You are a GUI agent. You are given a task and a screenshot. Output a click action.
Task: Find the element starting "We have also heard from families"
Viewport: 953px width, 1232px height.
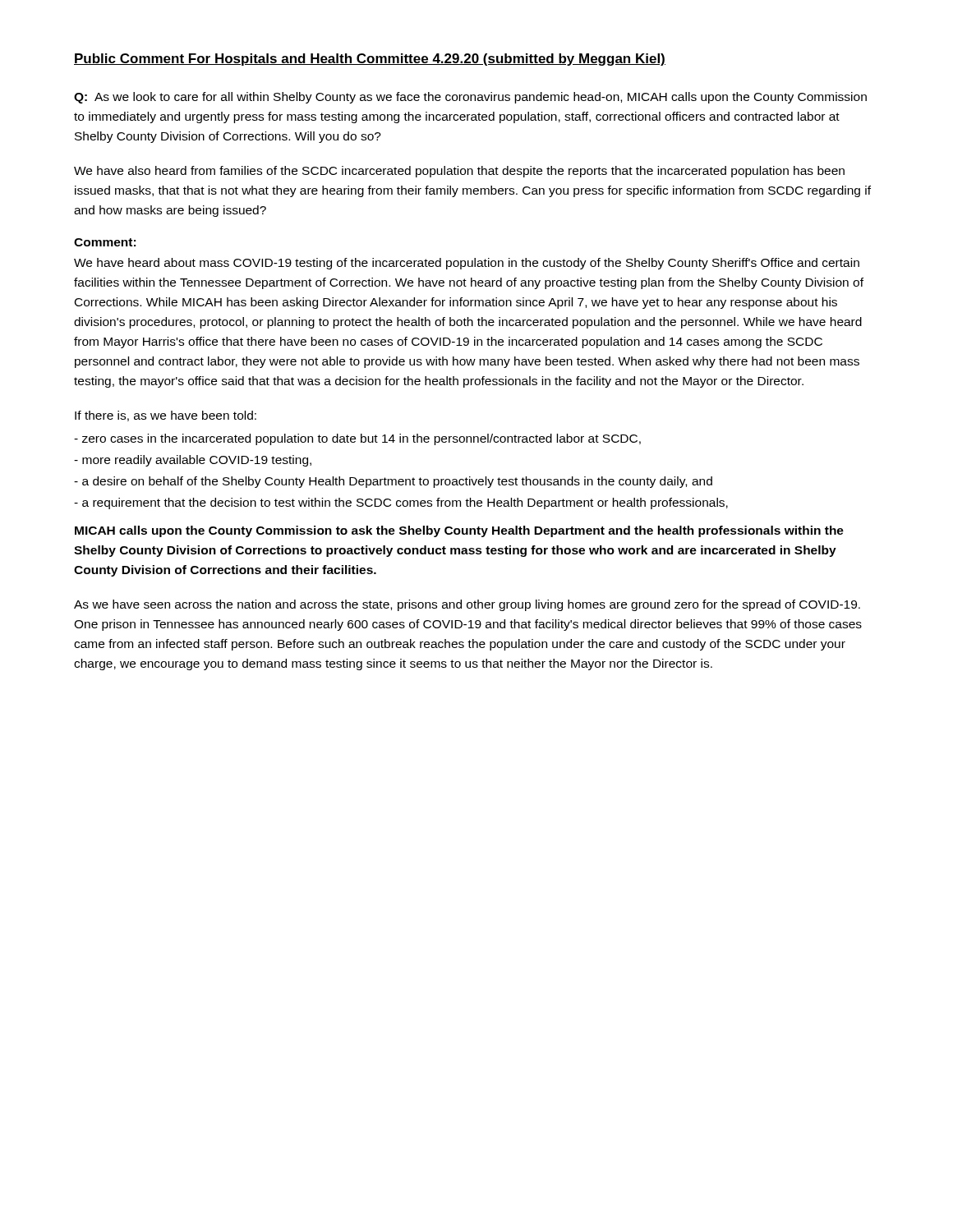point(472,190)
